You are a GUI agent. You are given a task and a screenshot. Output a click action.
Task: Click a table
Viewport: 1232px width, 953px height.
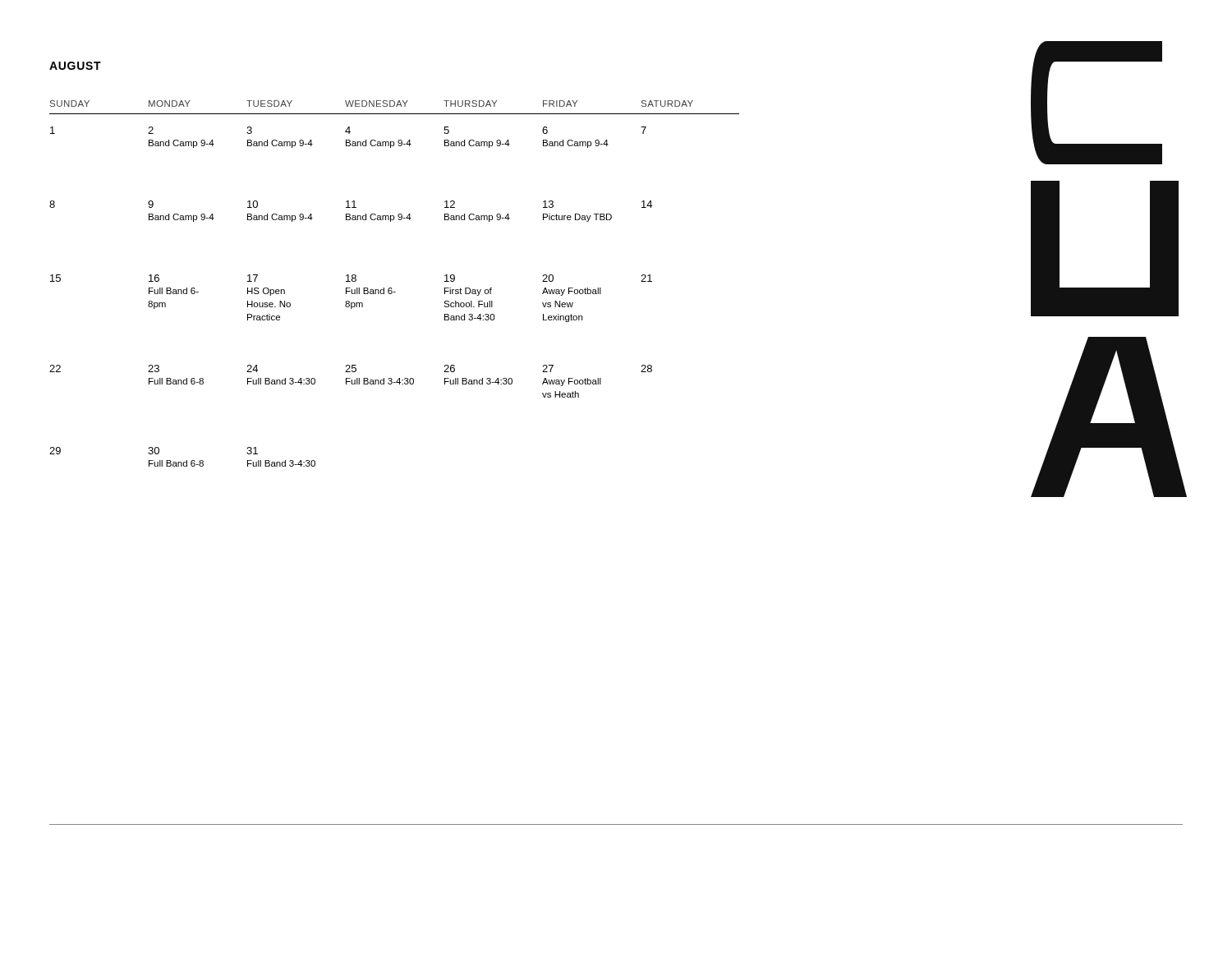click(394, 306)
